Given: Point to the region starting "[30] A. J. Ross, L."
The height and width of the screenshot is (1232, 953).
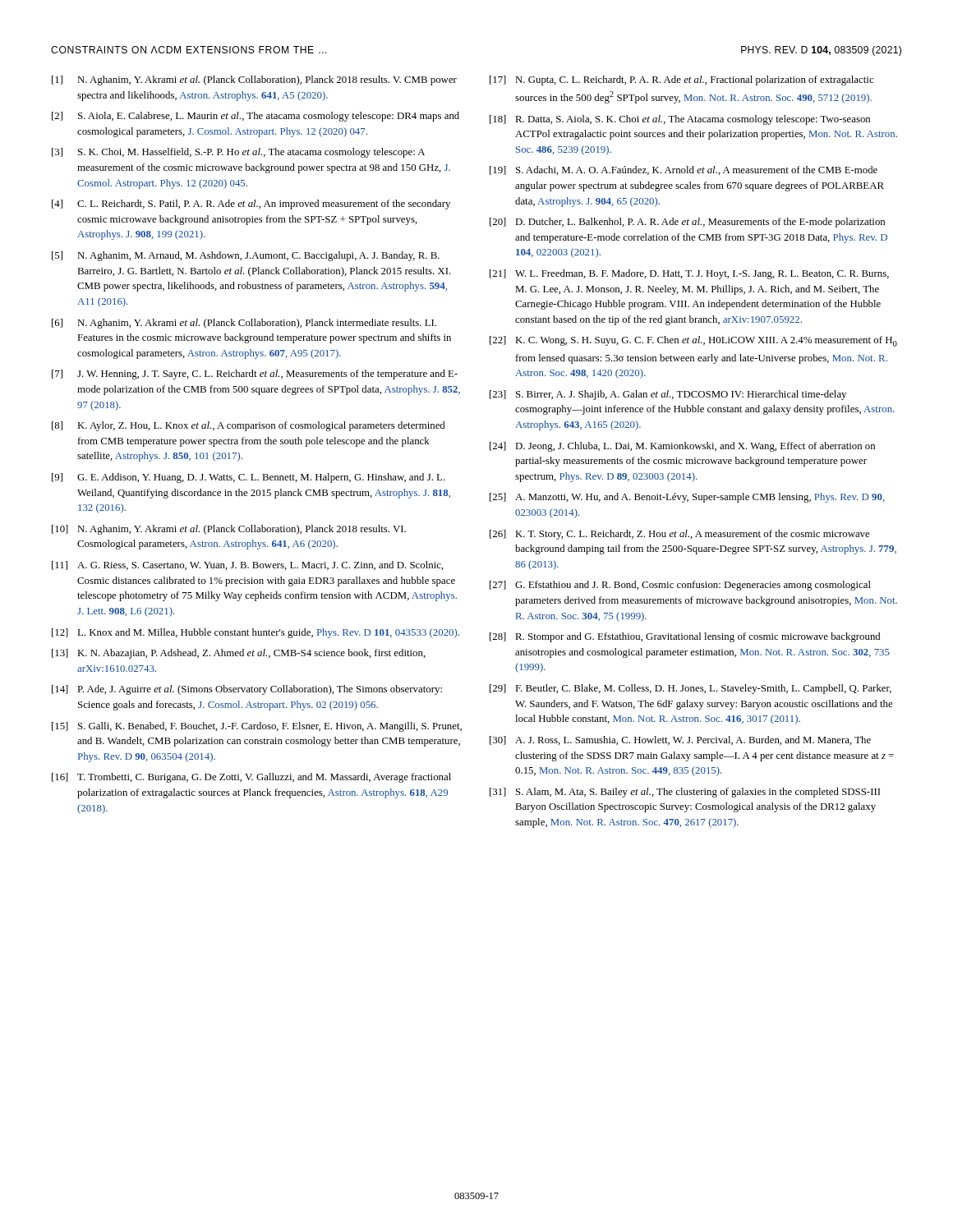Looking at the screenshot, I should coord(695,755).
